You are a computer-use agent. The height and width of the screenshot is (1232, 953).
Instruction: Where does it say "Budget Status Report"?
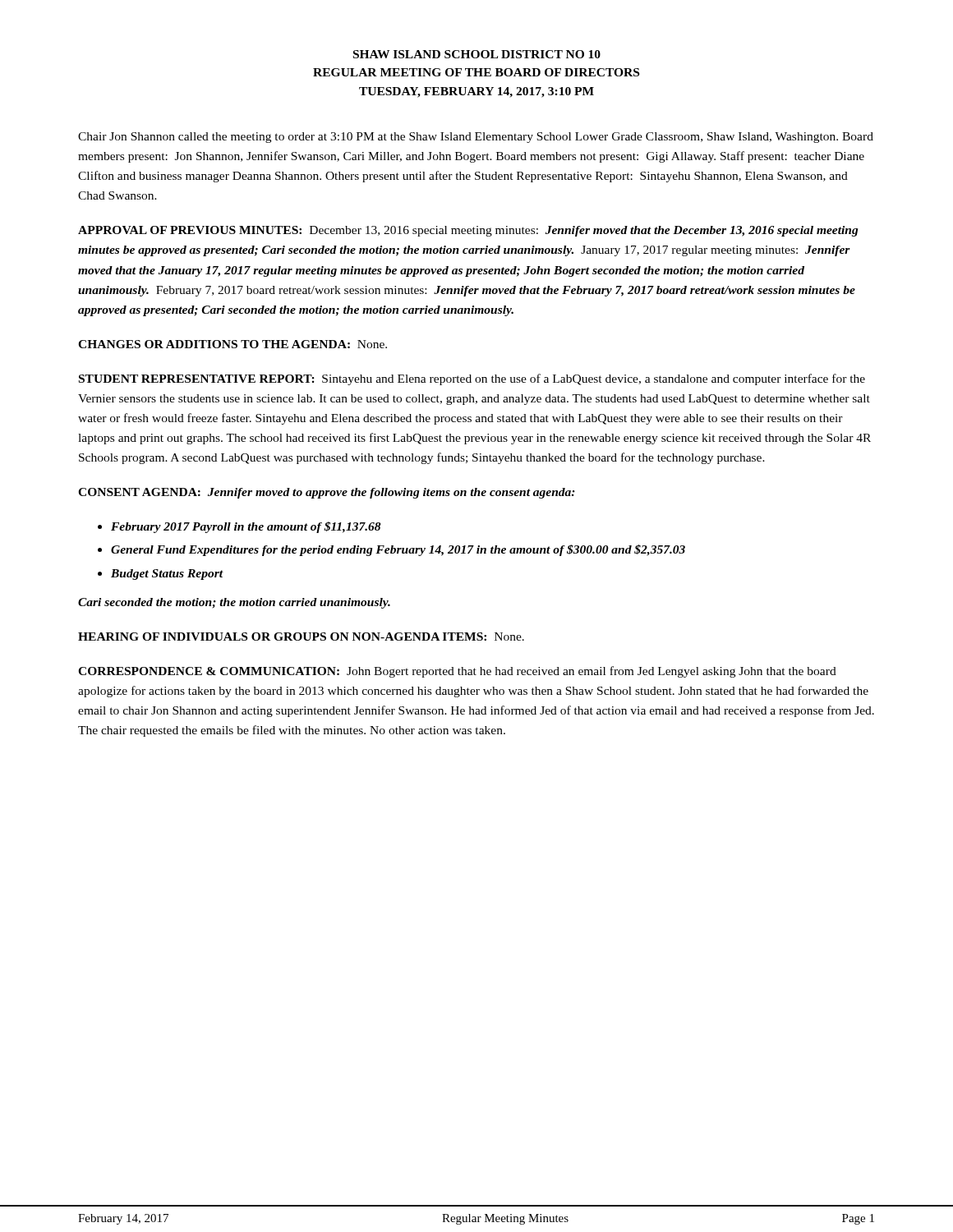click(167, 573)
